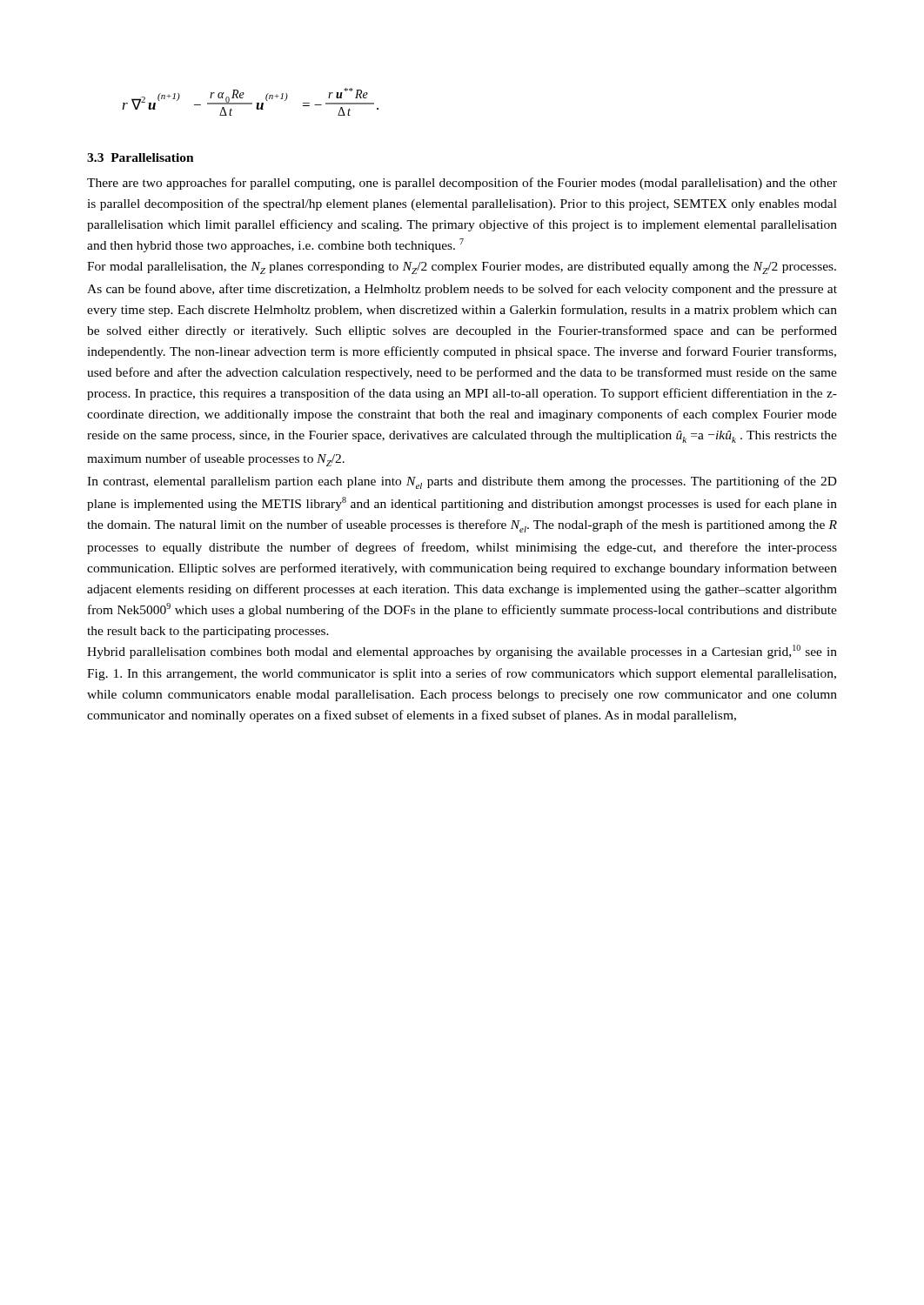Select the region starting "In contrast, elemental parallelism partion each plane"
924x1305 pixels.
point(462,556)
